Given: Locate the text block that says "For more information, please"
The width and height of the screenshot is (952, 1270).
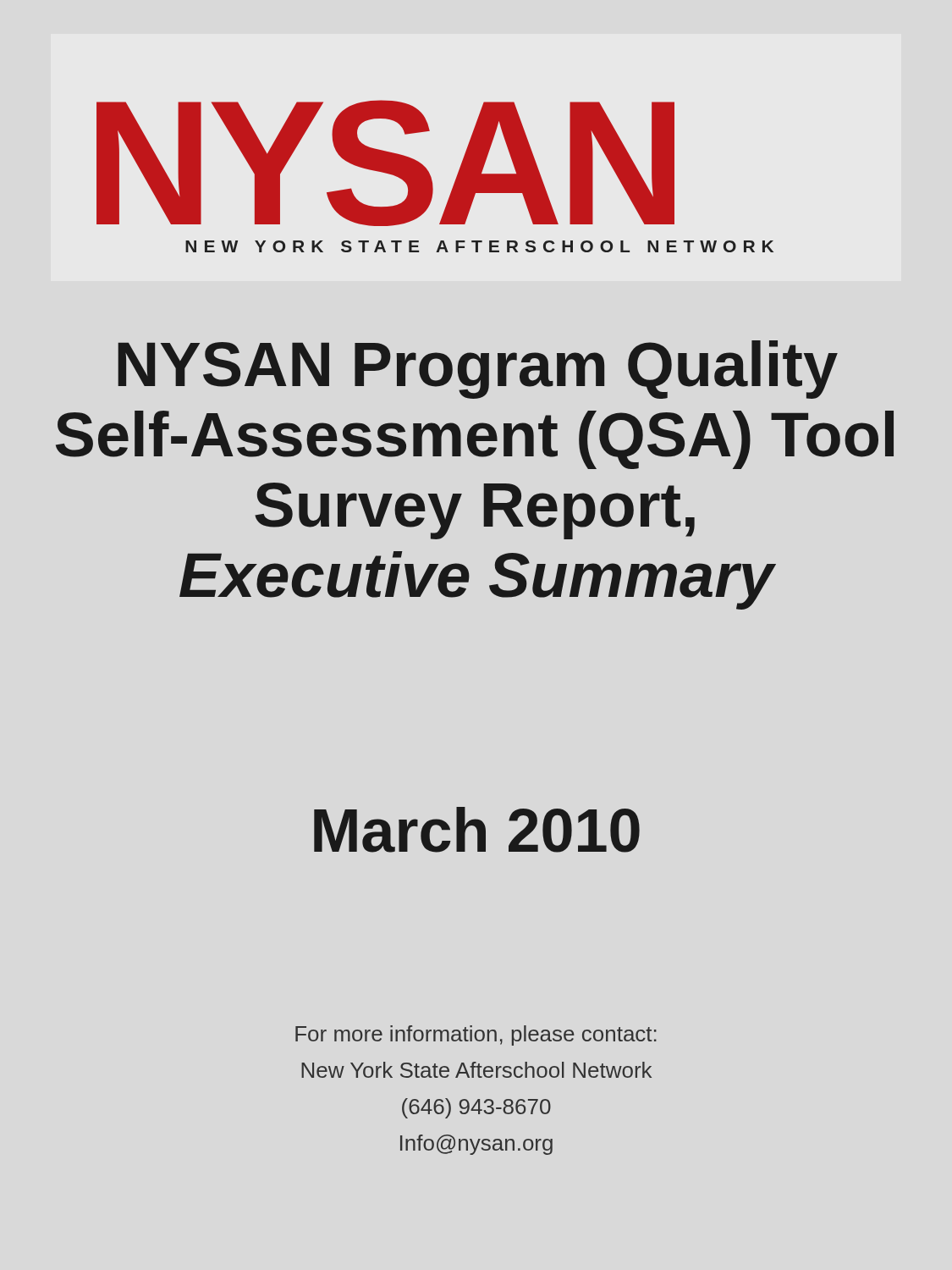Looking at the screenshot, I should pyautogui.click(x=476, y=1089).
